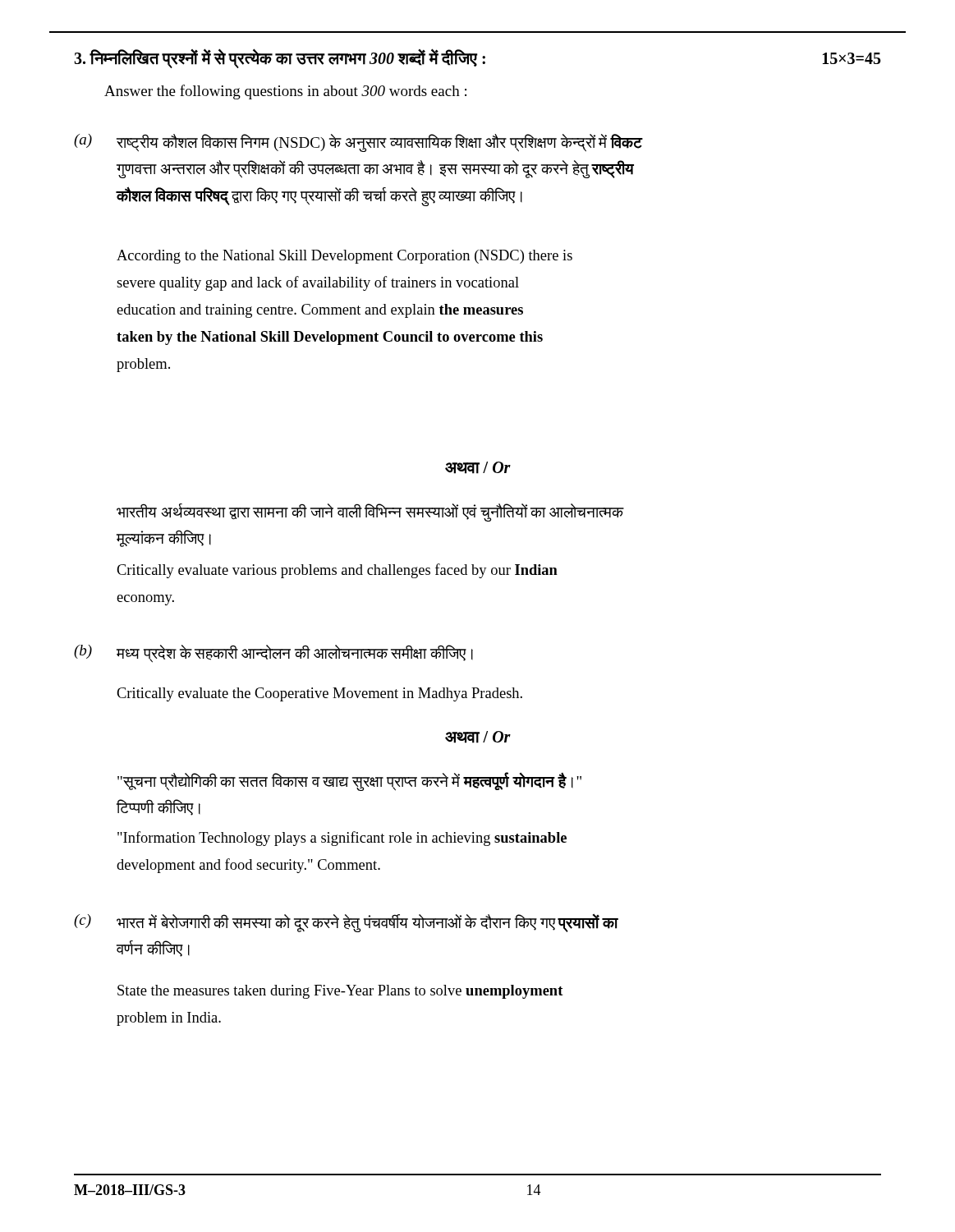Locate the block of text that opens with ""सूचना प्रौद्योगिकी का सतत विकास"

coord(350,795)
